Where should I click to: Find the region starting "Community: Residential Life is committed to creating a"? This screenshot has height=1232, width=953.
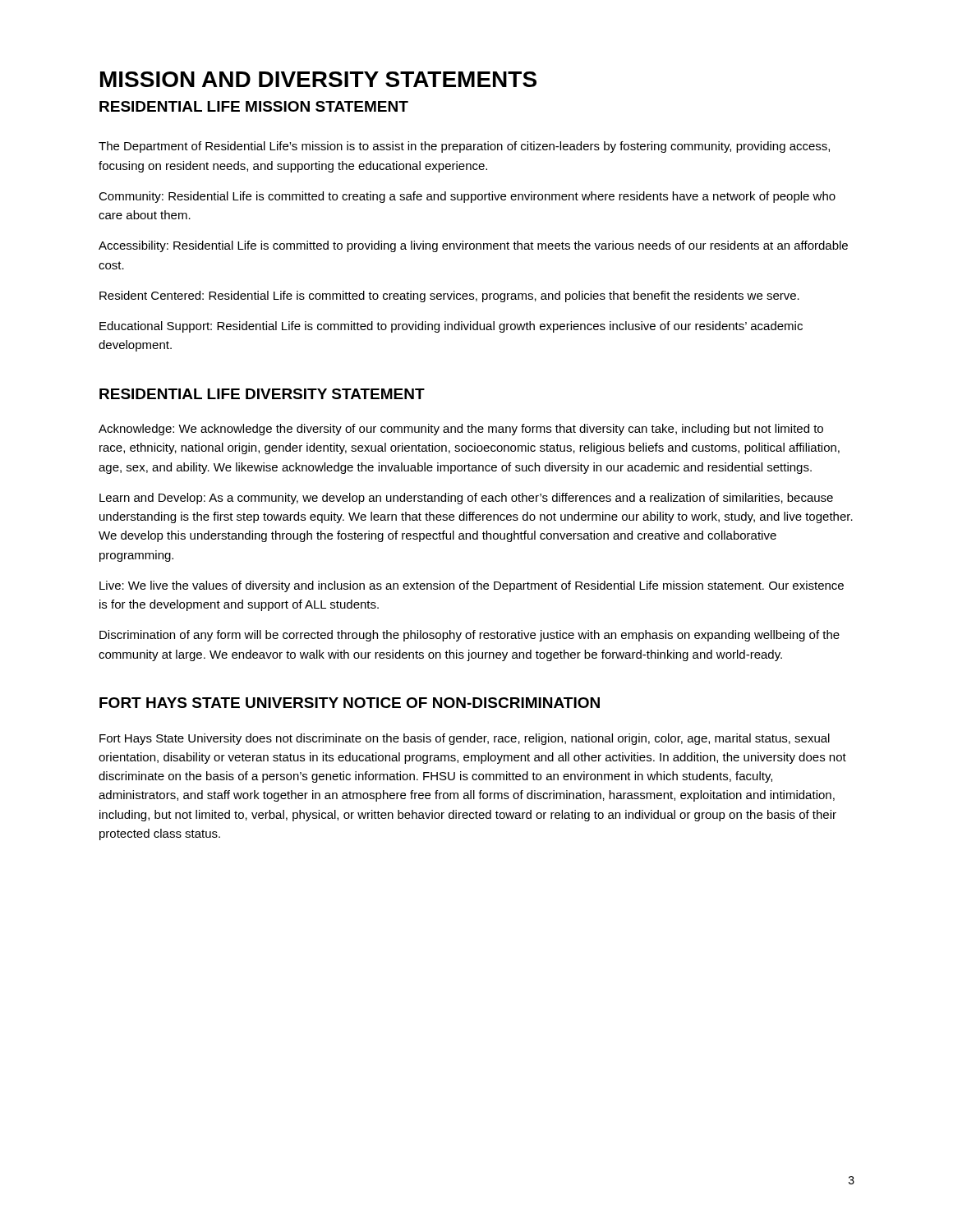[467, 205]
